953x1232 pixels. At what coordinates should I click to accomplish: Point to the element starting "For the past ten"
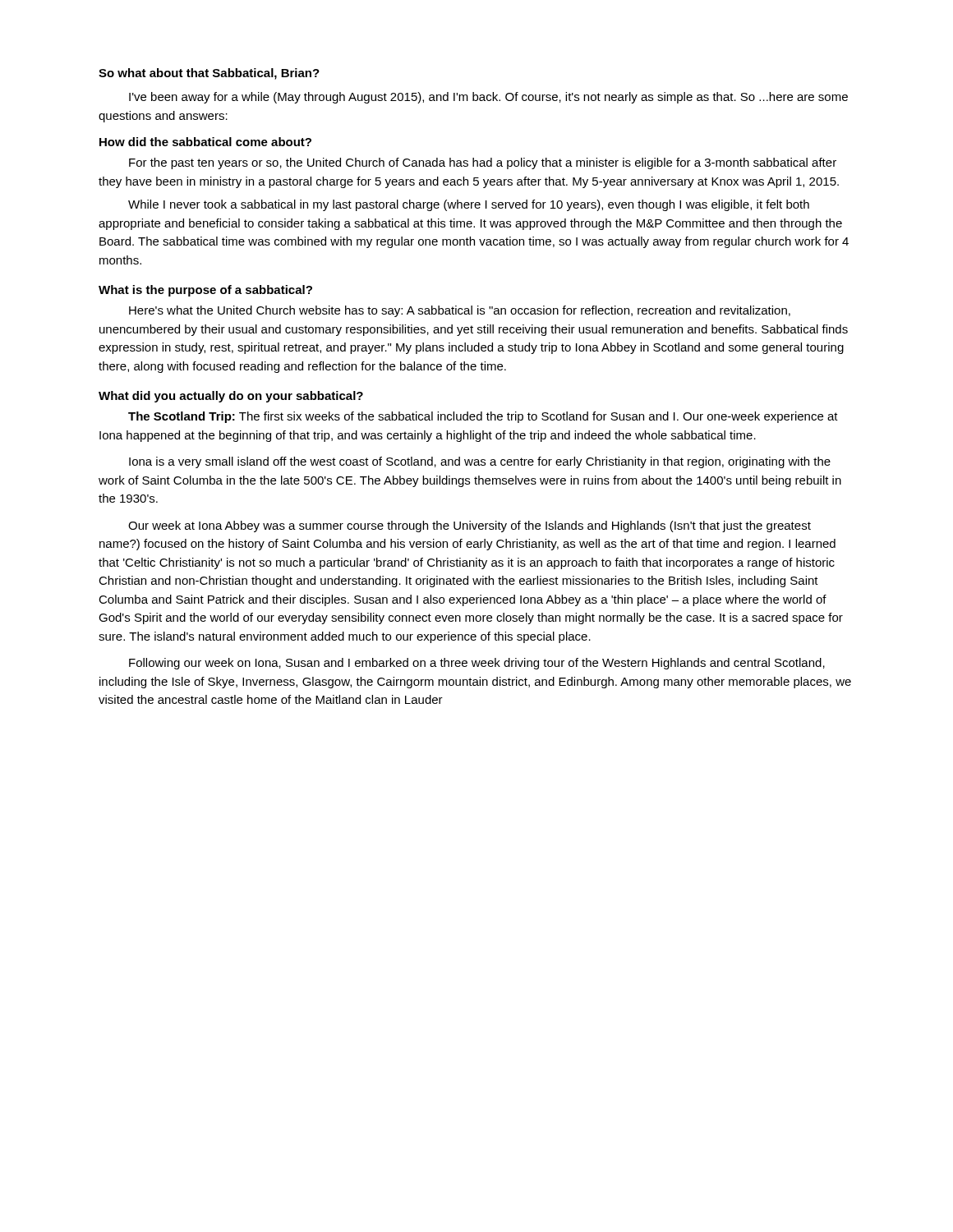pyautogui.click(x=469, y=171)
